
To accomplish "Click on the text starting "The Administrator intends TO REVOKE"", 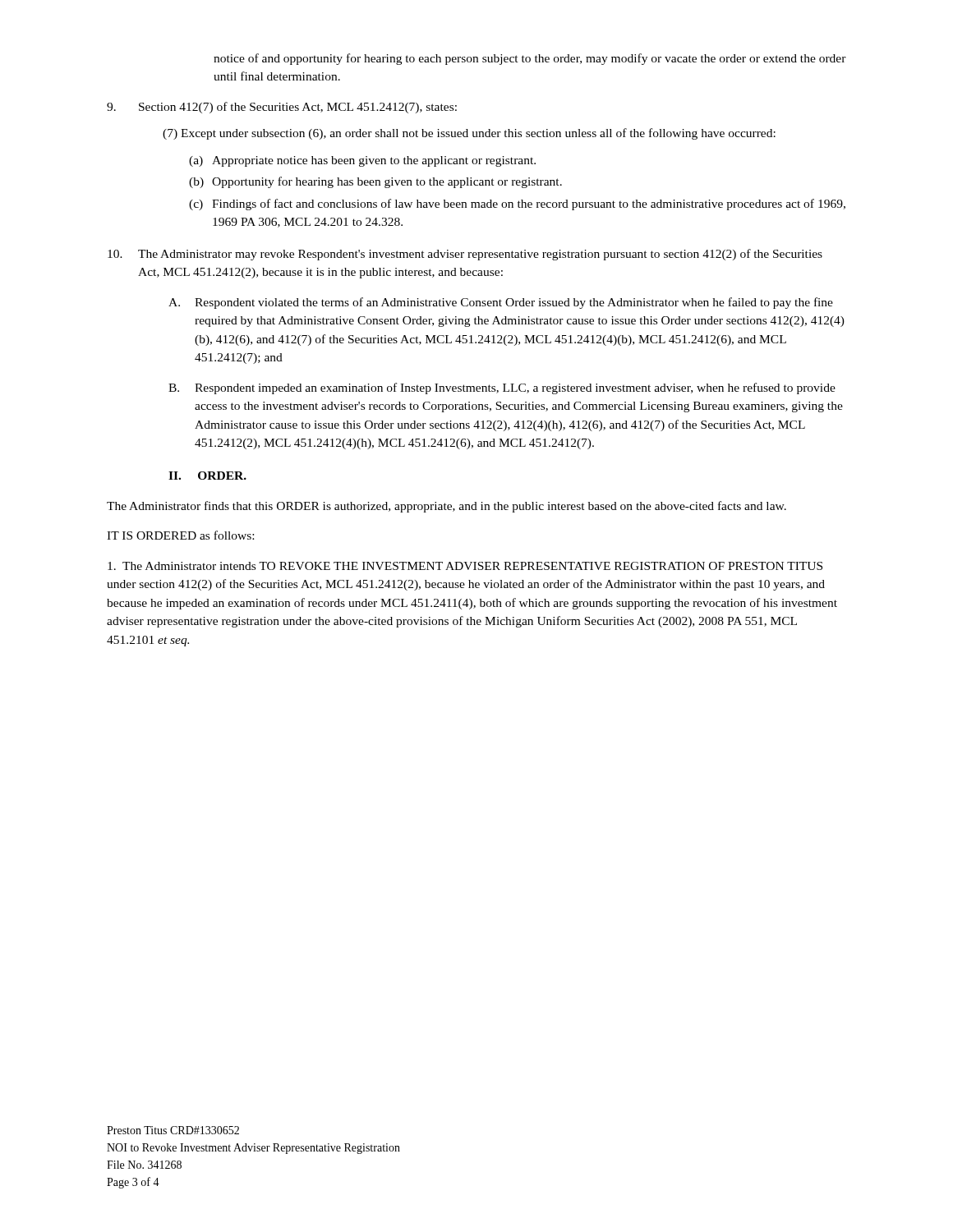I will click(472, 602).
